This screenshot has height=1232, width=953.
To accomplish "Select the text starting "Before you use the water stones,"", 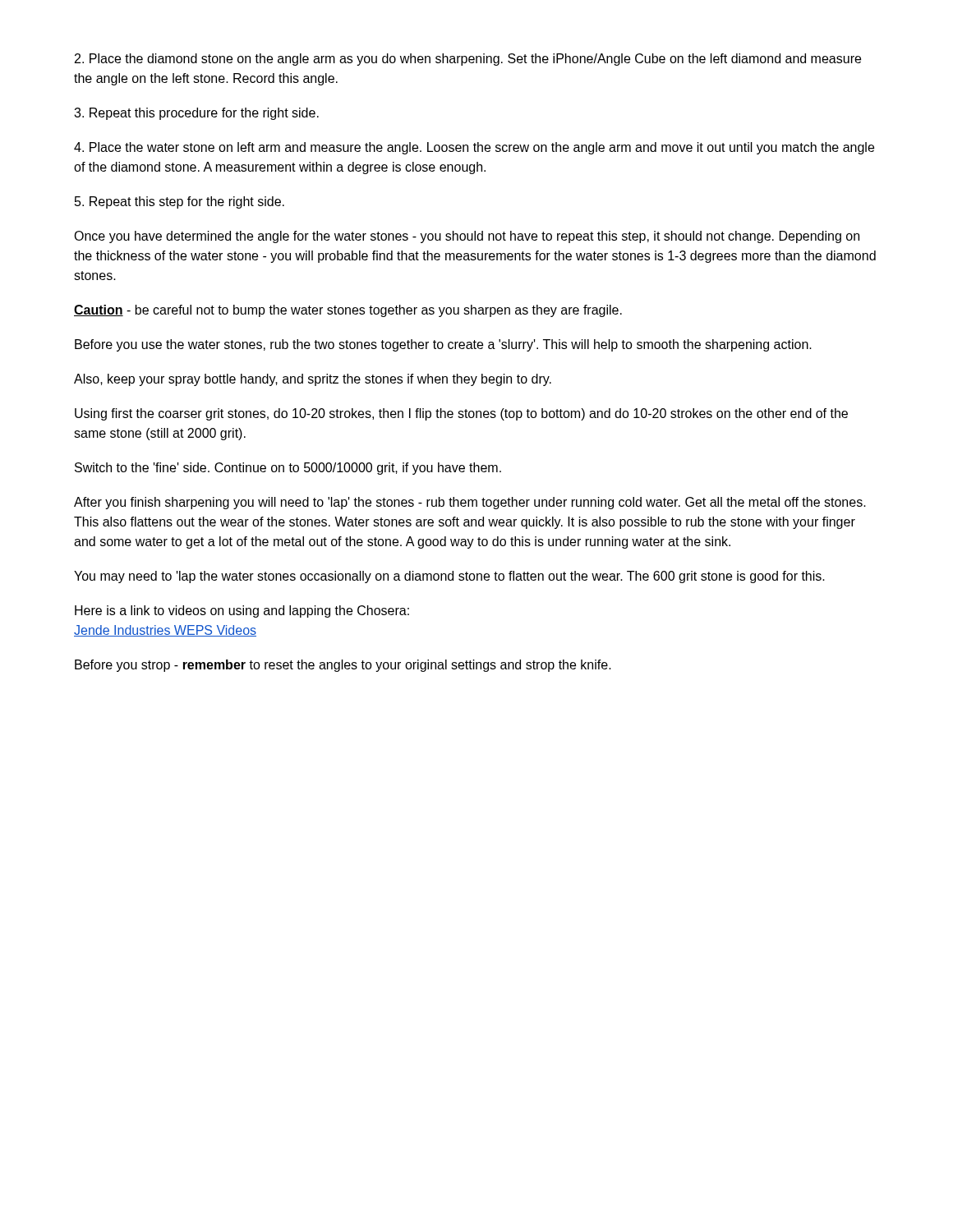I will coord(443,345).
